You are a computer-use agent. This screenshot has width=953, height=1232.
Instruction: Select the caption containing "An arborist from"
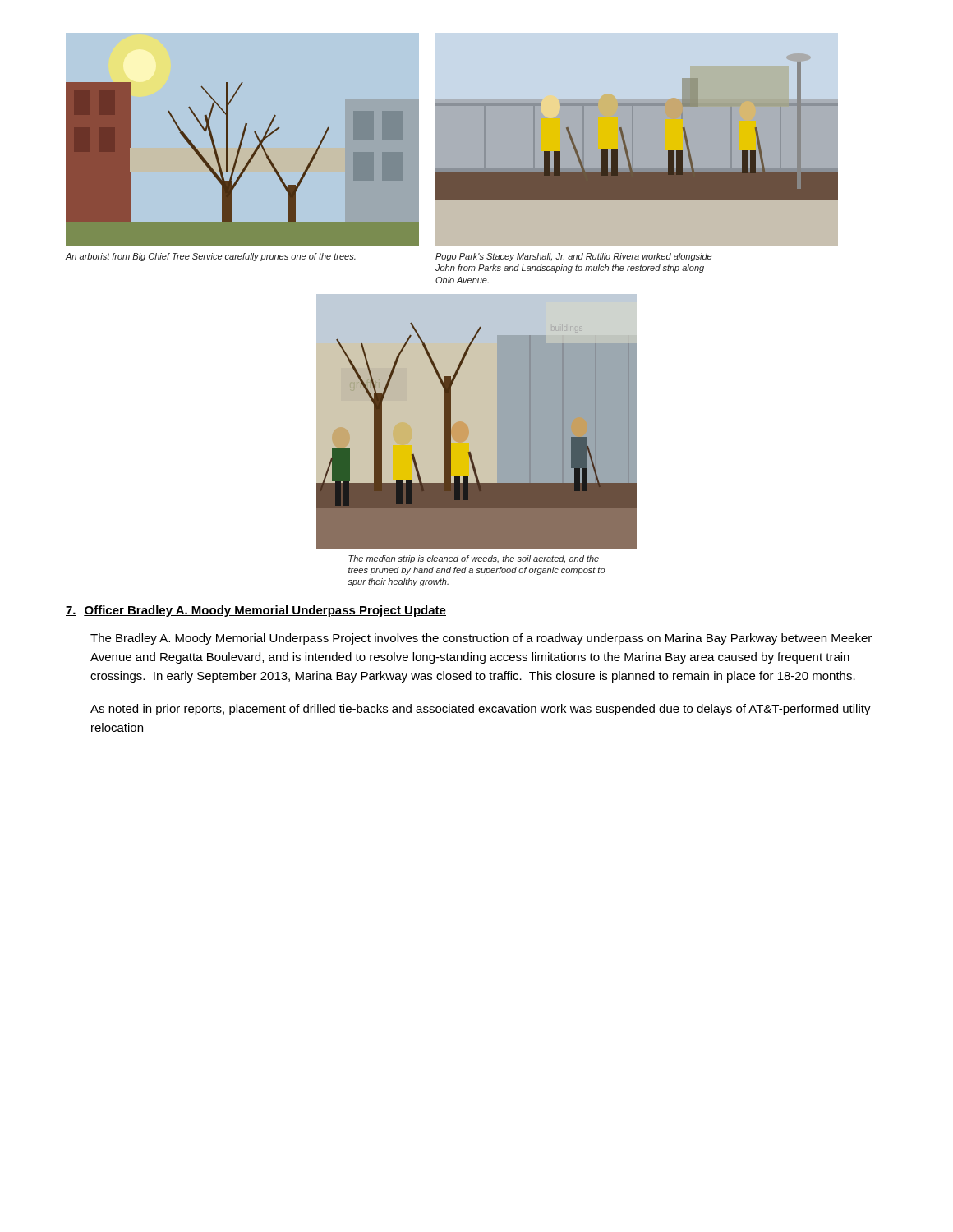click(211, 256)
